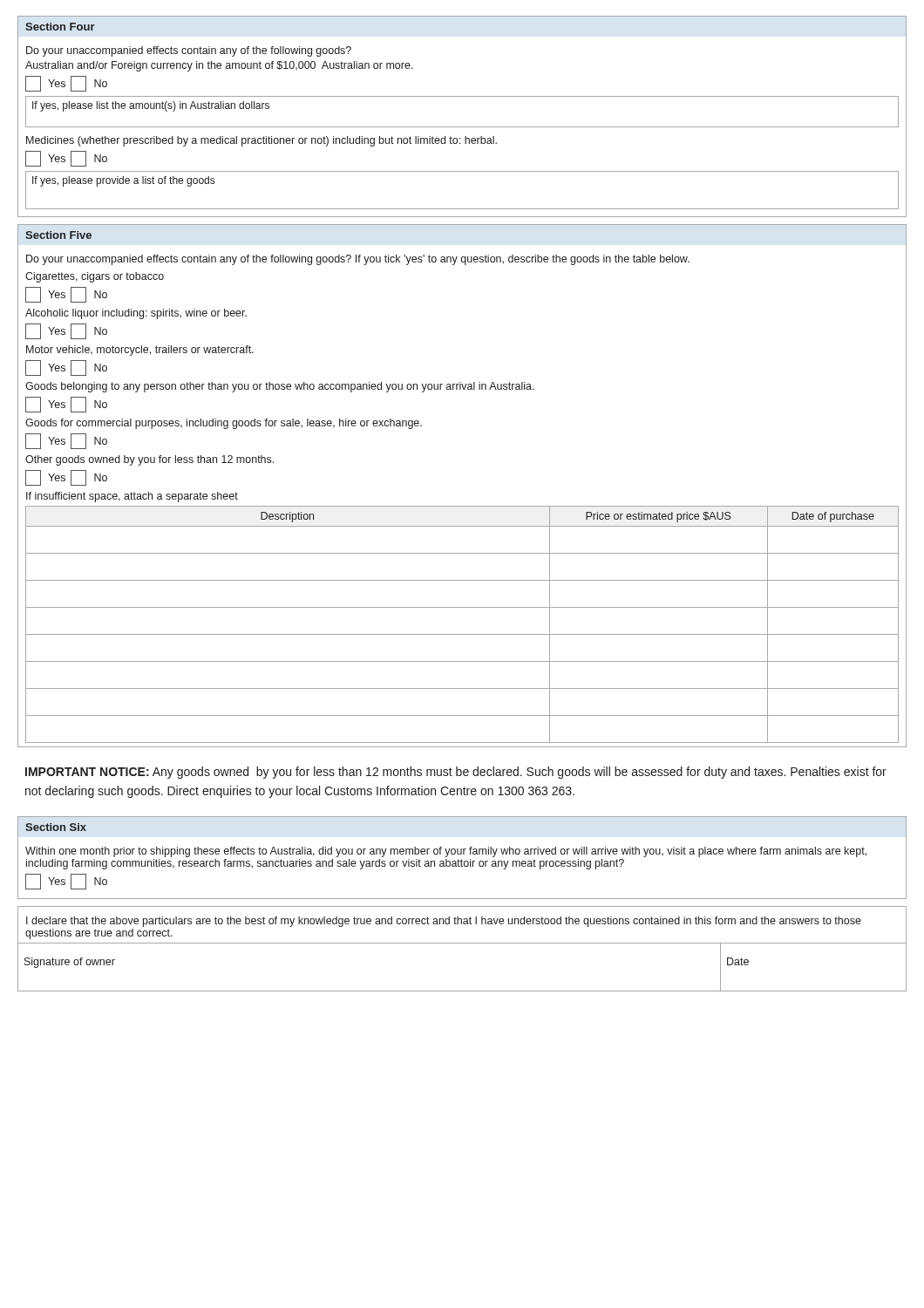Click a table
Viewport: 924px width, 1308px height.
(x=462, y=624)
